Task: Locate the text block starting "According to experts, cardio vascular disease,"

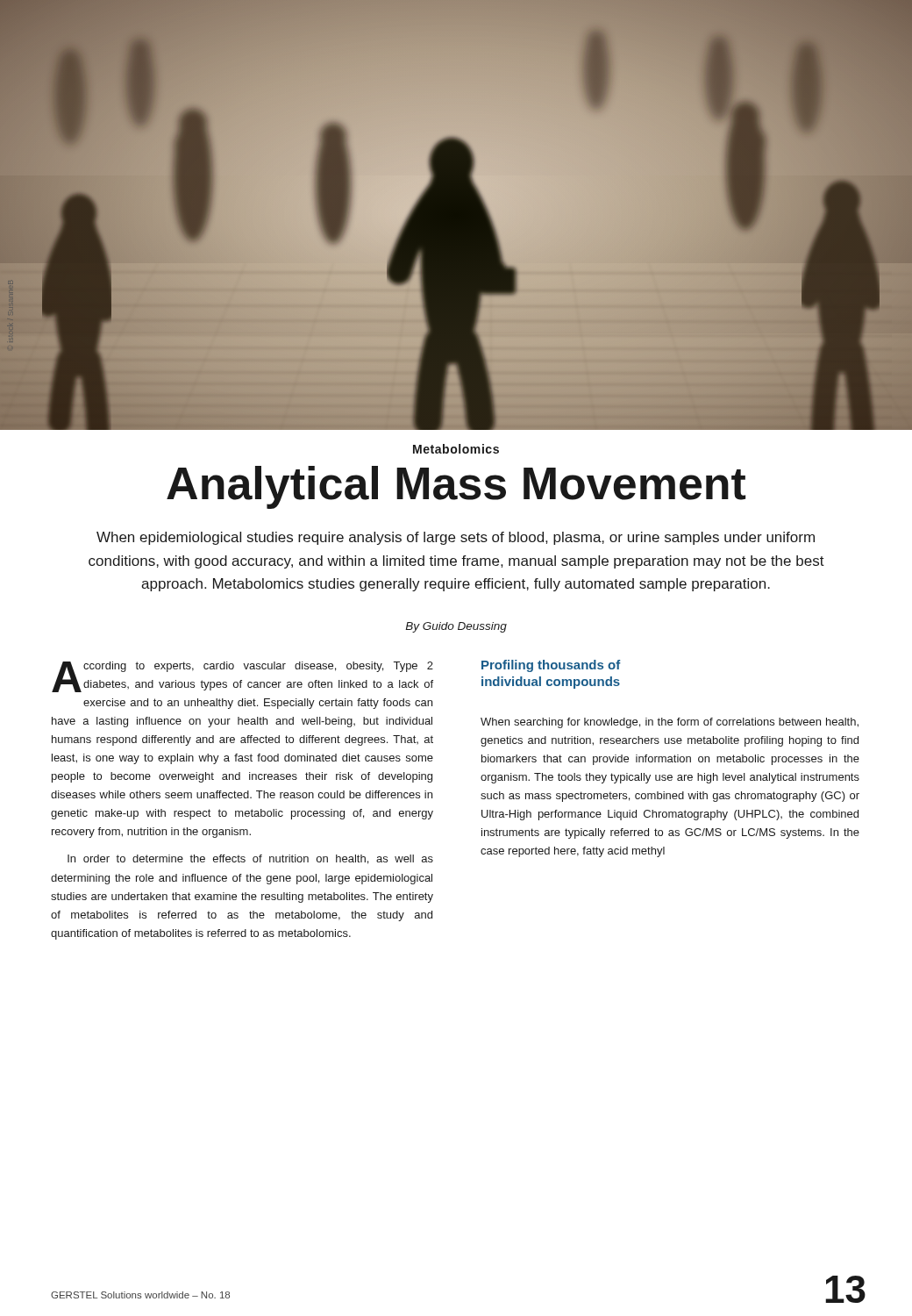Action: 242,799
